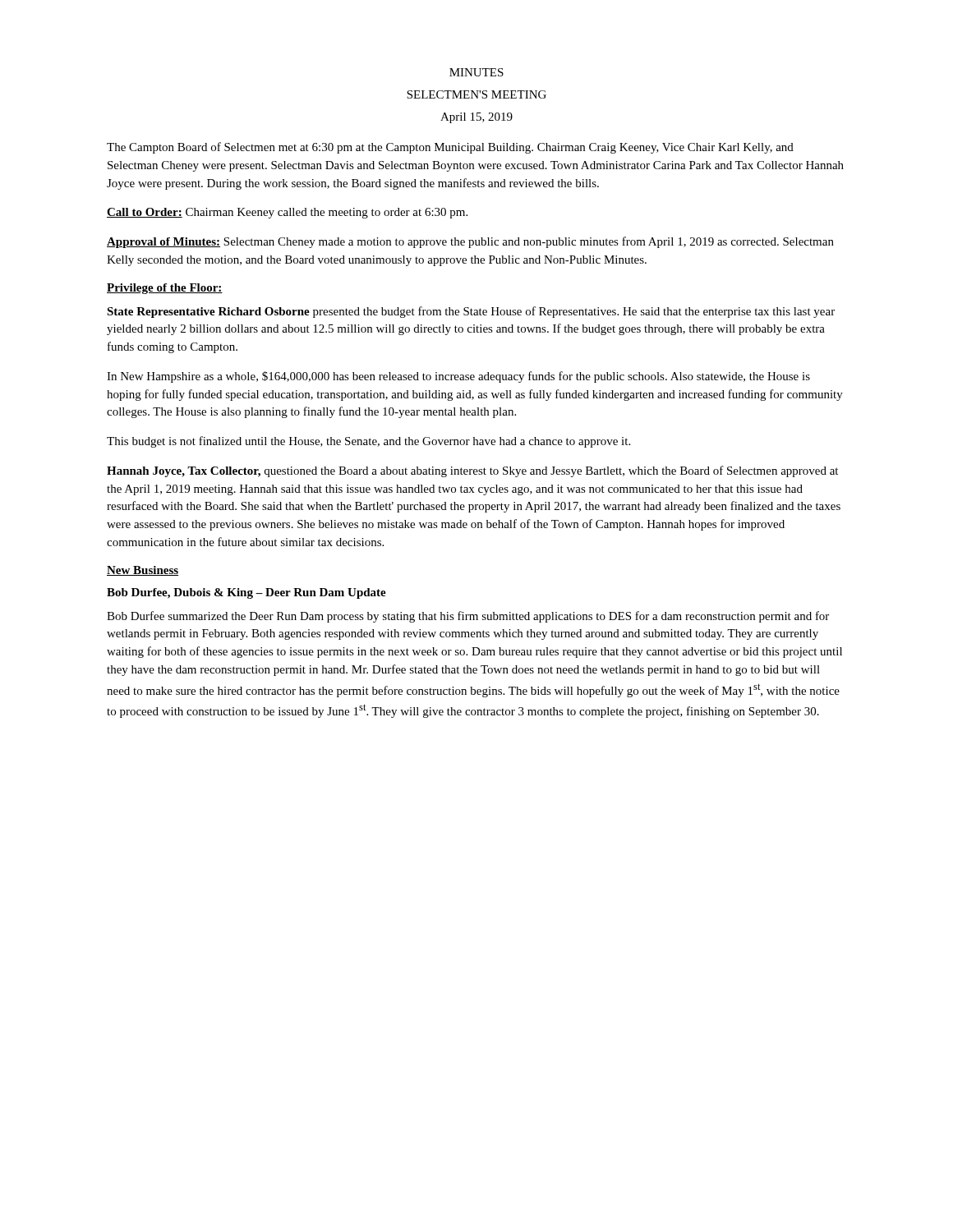
Task: Click where it says "Privilege of the Floor:"
Action: pyautogui.click(x=164, y=287)
